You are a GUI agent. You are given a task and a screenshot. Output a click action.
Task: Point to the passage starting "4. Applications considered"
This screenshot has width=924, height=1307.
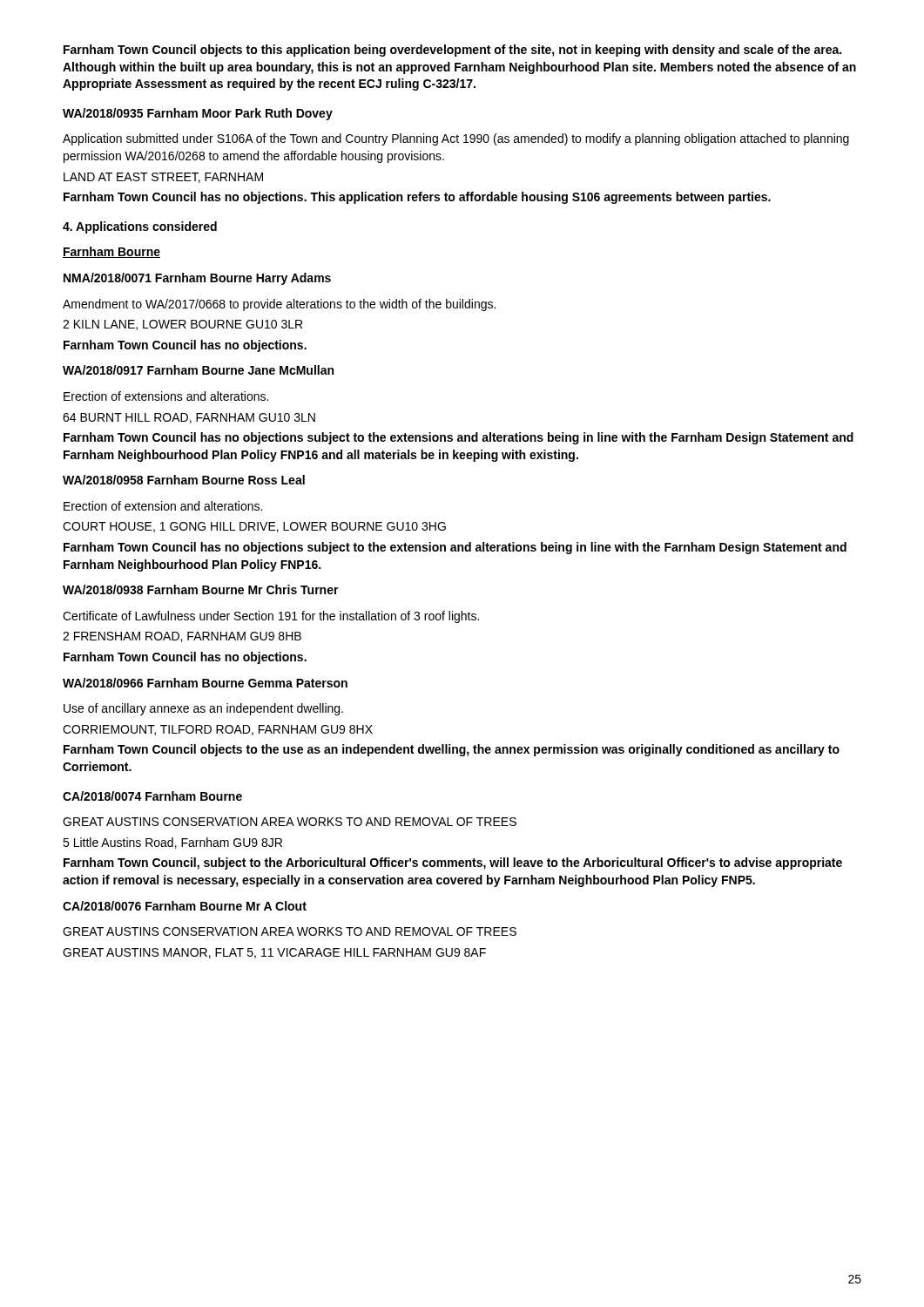click(140, 227)
